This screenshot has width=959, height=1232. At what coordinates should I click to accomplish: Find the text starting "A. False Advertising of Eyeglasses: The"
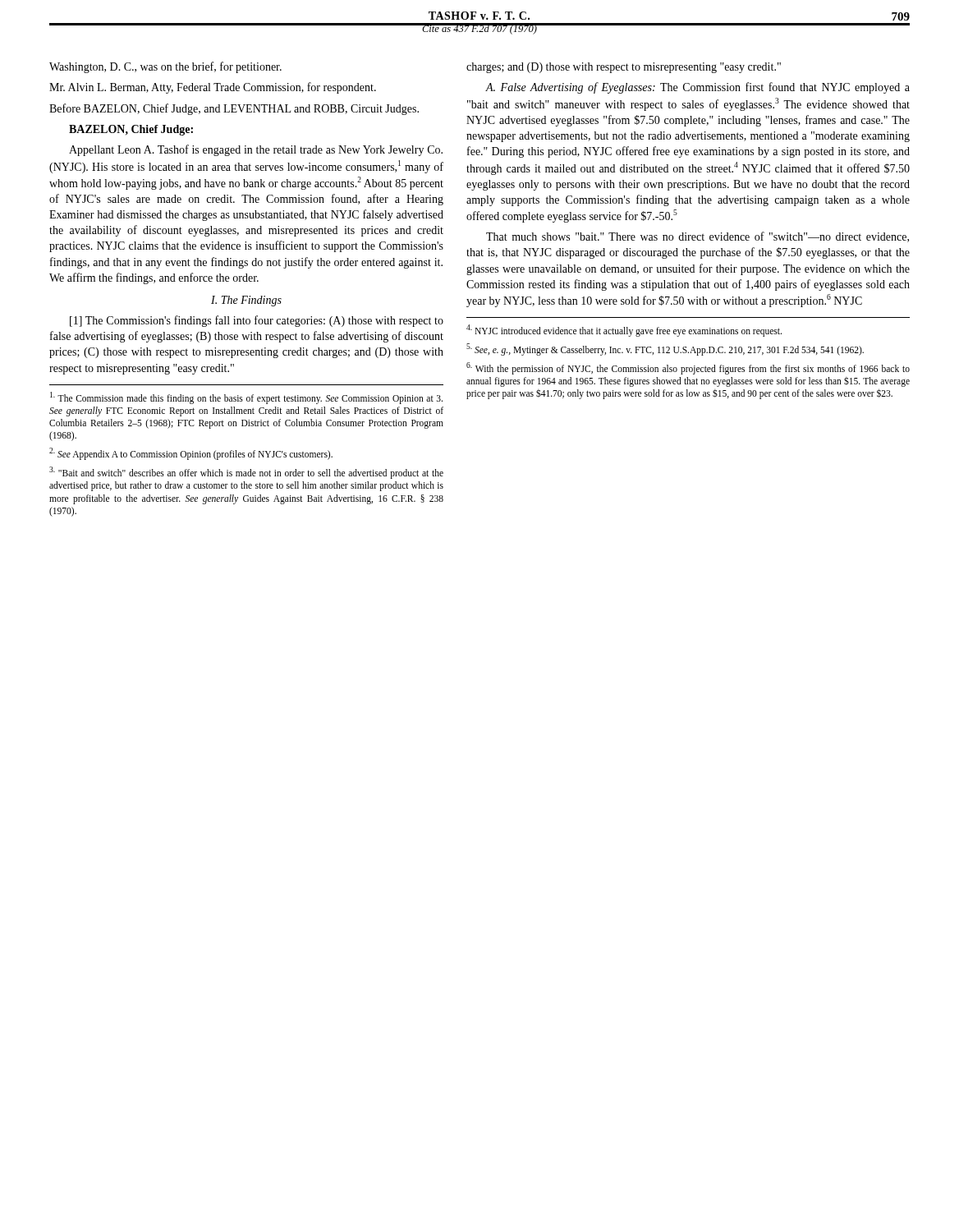(688, 152)
